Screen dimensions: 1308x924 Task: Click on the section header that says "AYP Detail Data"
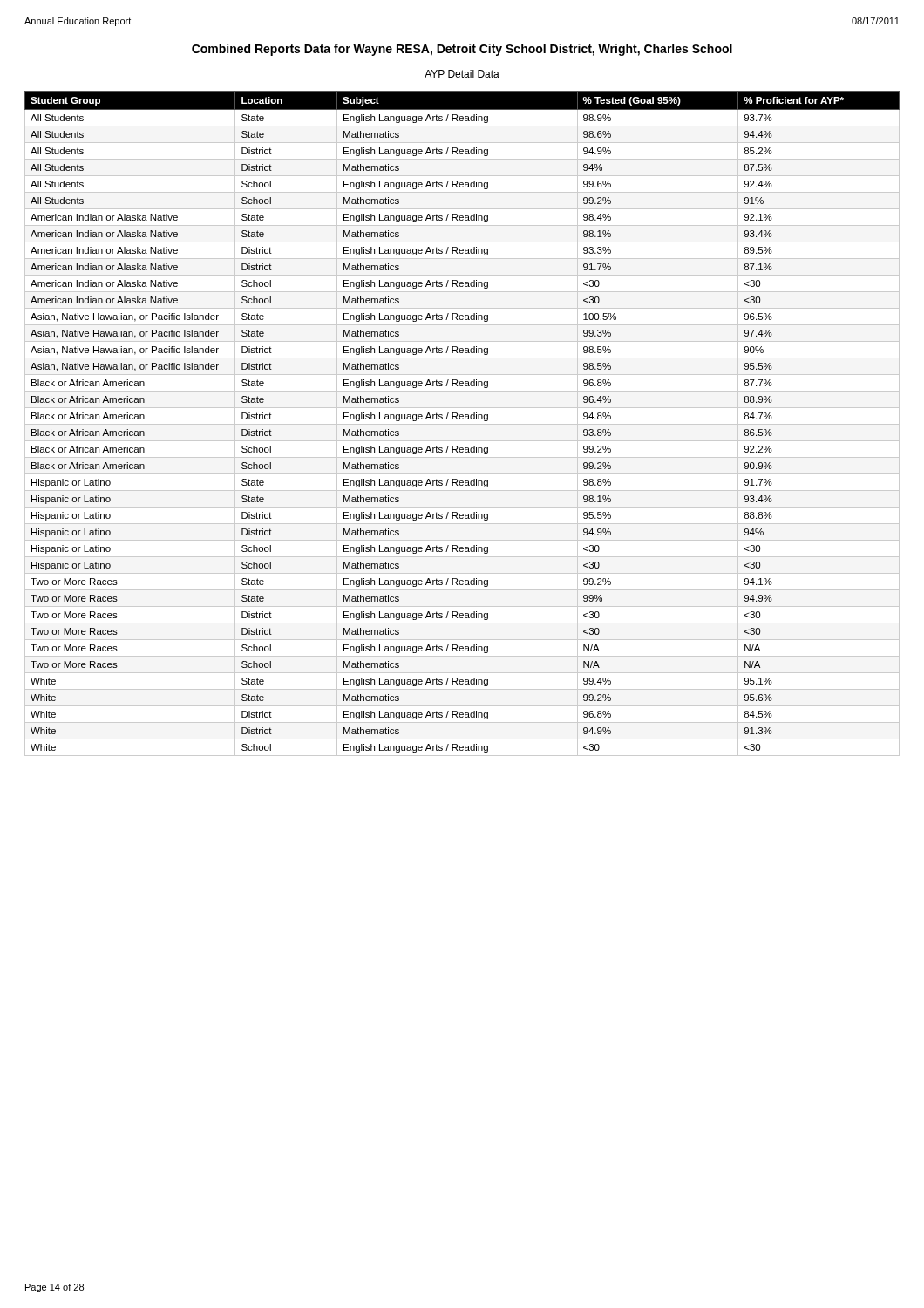point(462,74)
